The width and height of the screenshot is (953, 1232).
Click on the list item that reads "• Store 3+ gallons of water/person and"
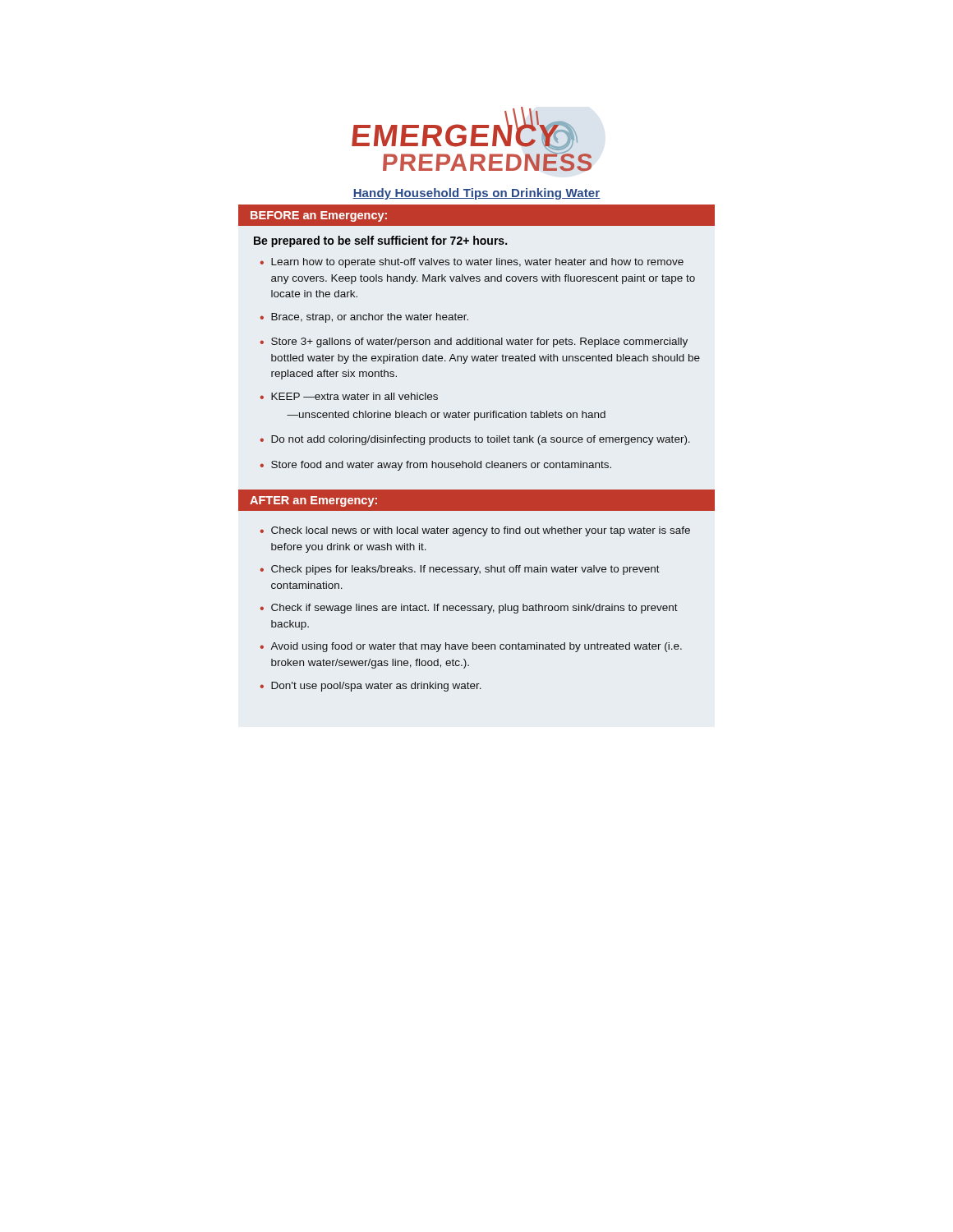pos(480,358)
